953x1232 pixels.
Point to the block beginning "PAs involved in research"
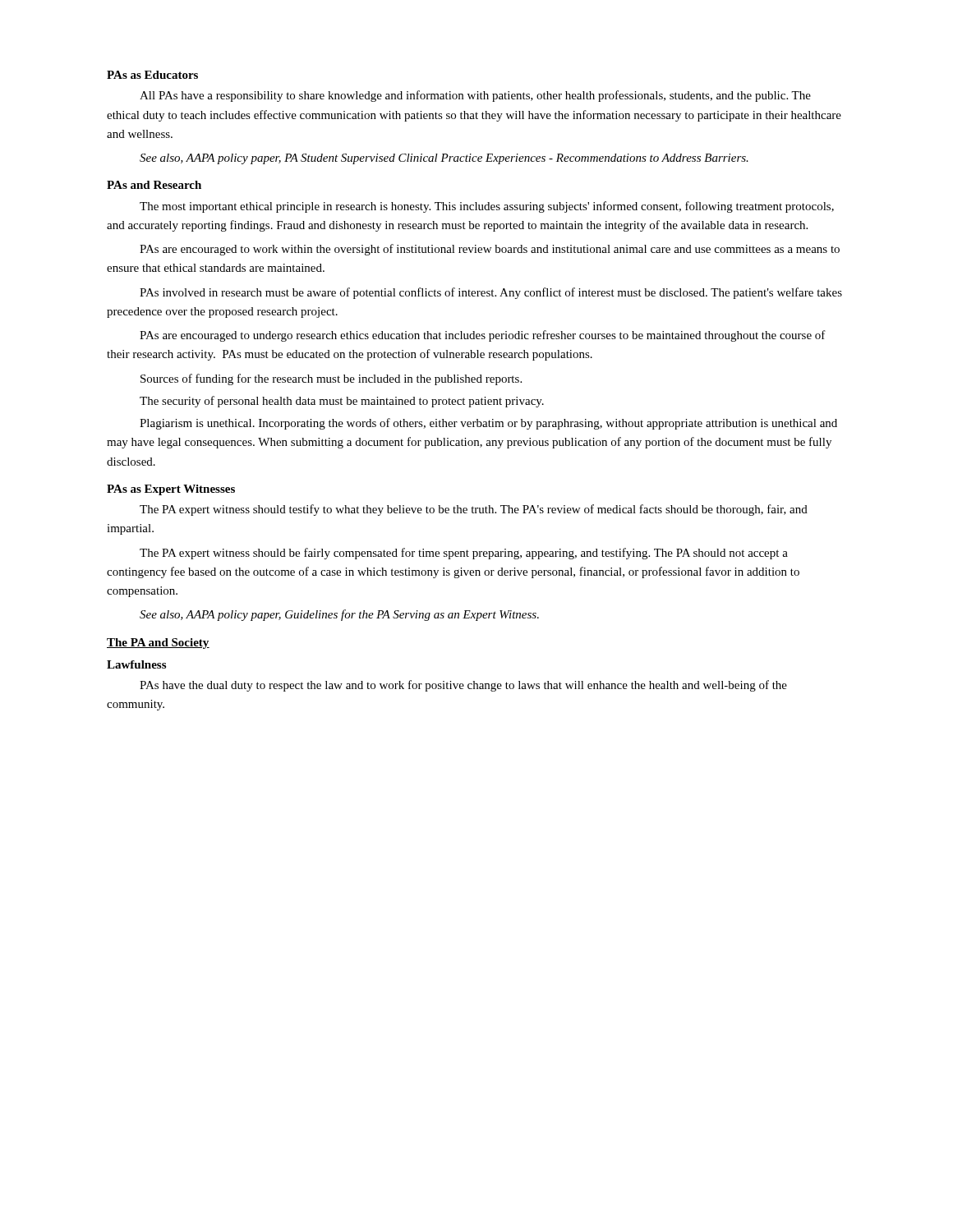point(476,302)
